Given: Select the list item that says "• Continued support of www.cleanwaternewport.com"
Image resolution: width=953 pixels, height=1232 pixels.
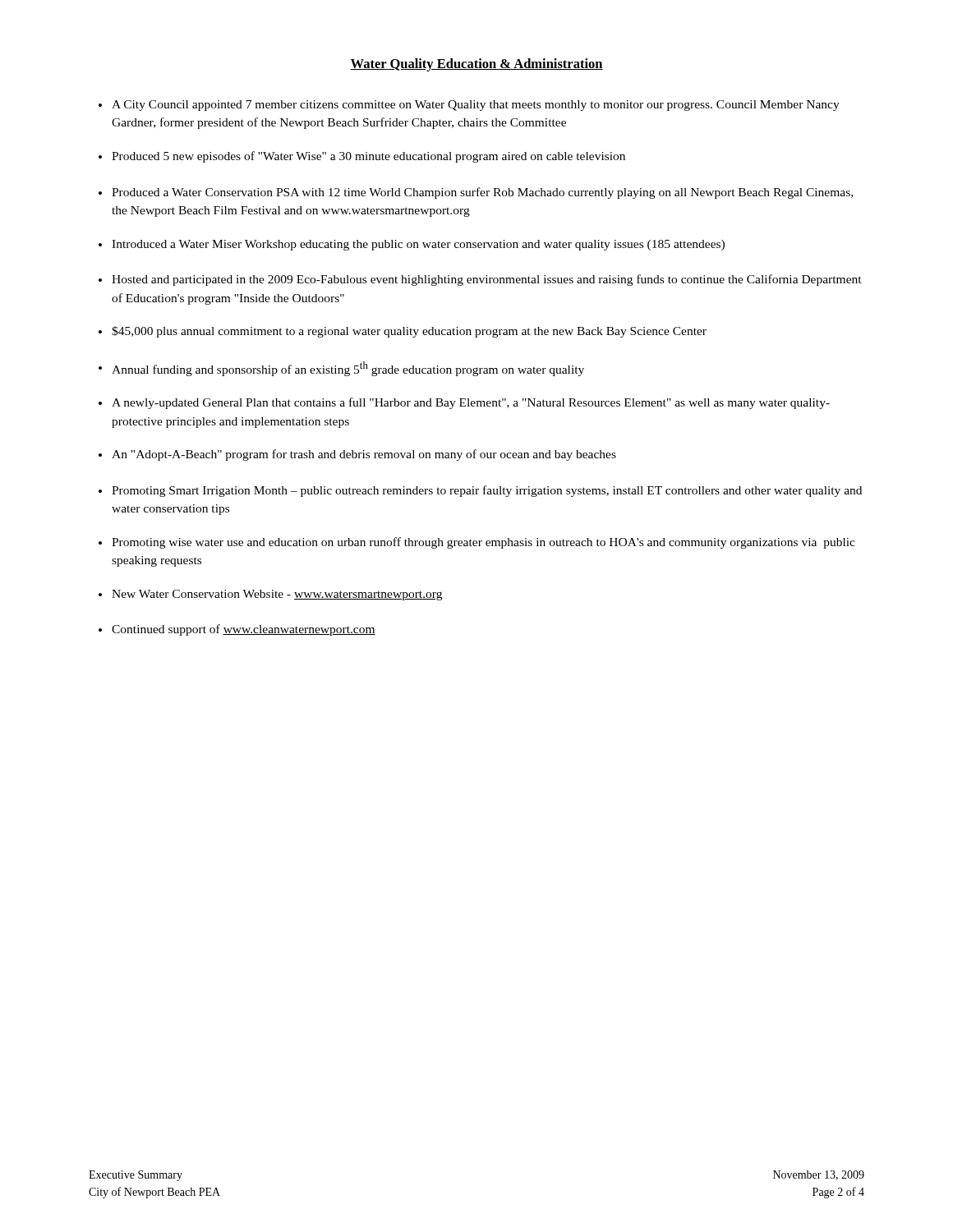Looking at the screenshot, I should [x=237, y=630].
